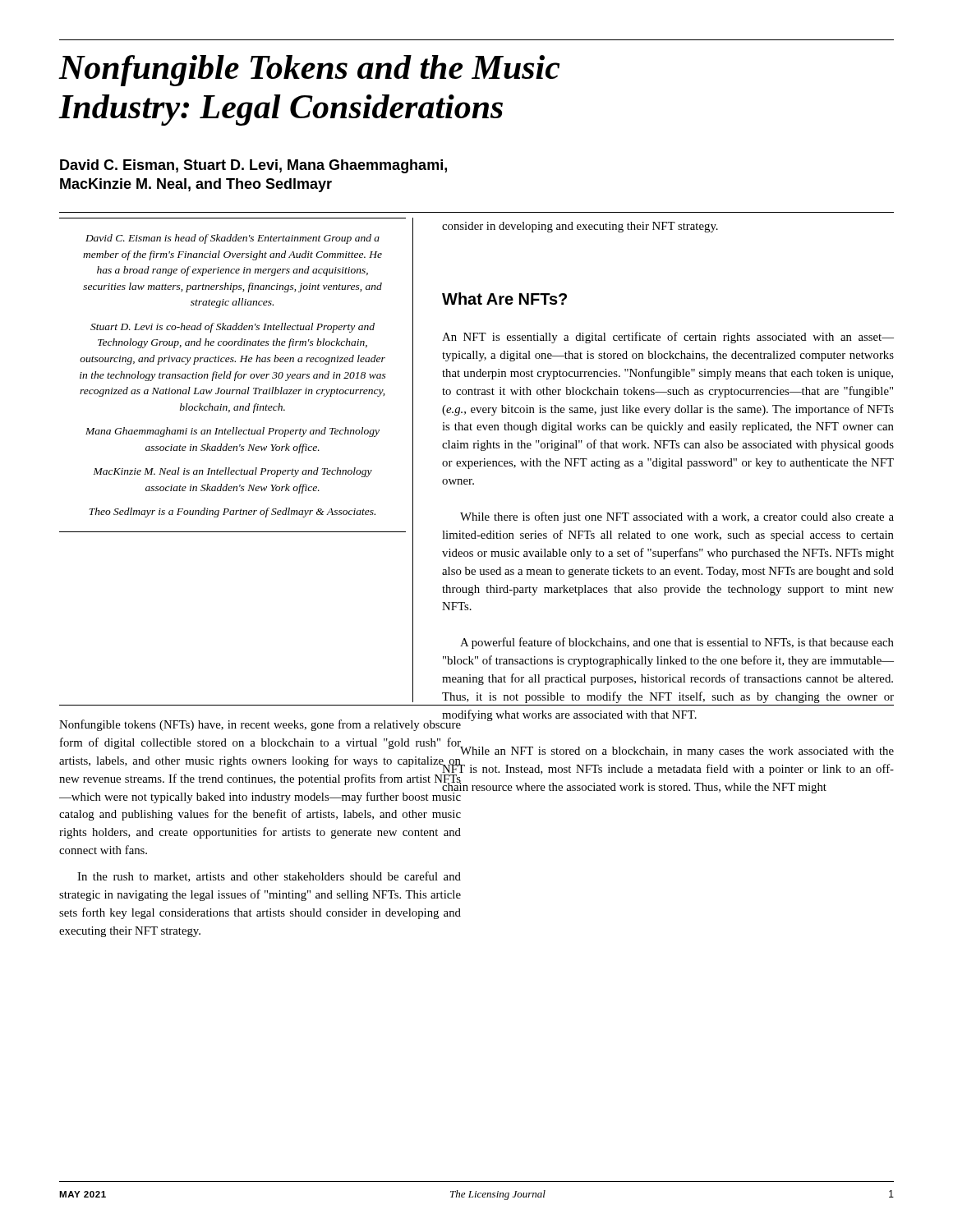Find the element starting "David C. Eisman, Stuart D. Levi, Mana Ghaemmaghami,MacKinzie"

(x=253, y=166)
